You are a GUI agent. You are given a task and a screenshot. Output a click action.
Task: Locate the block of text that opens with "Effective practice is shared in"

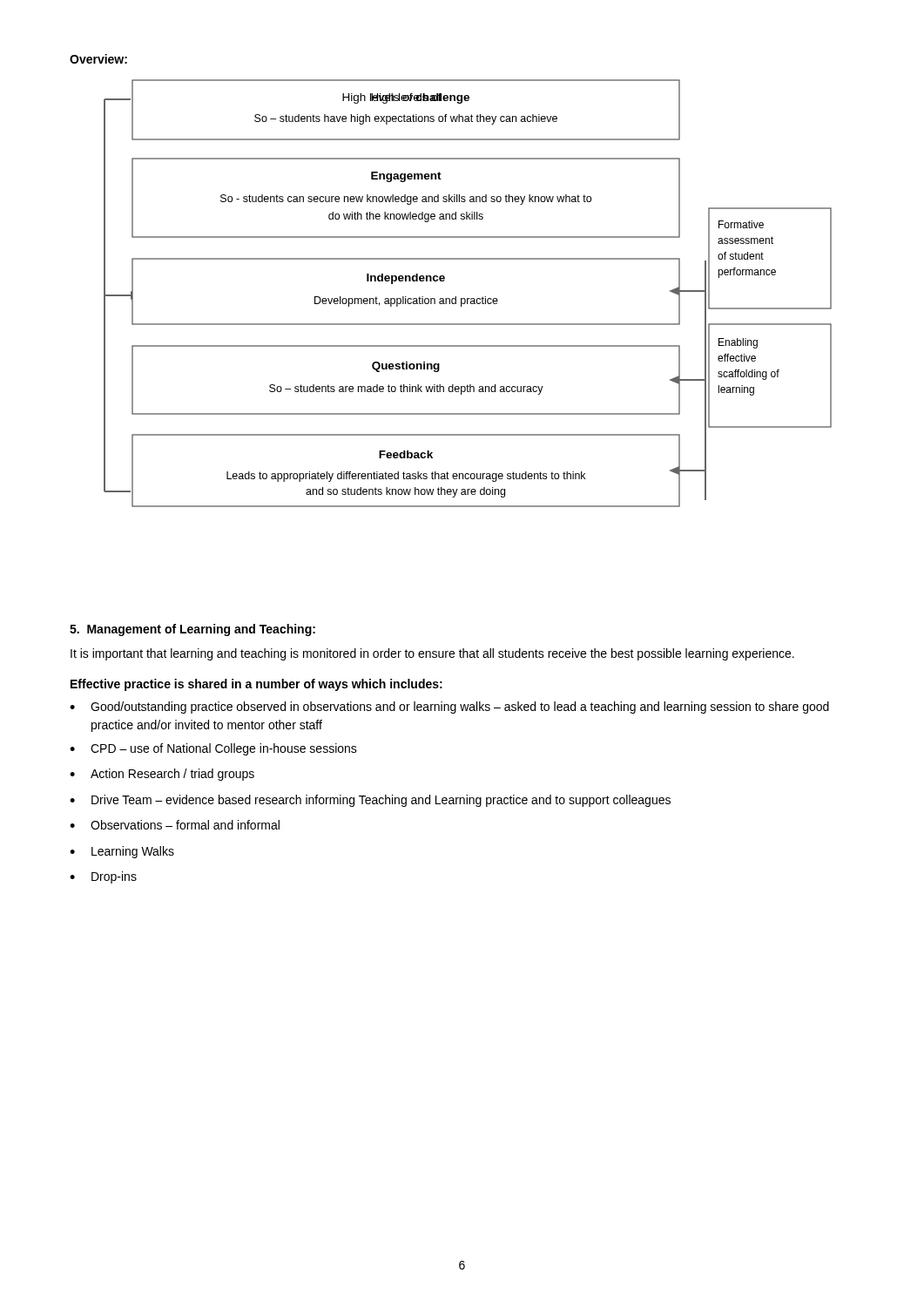(x=256, y=684)
